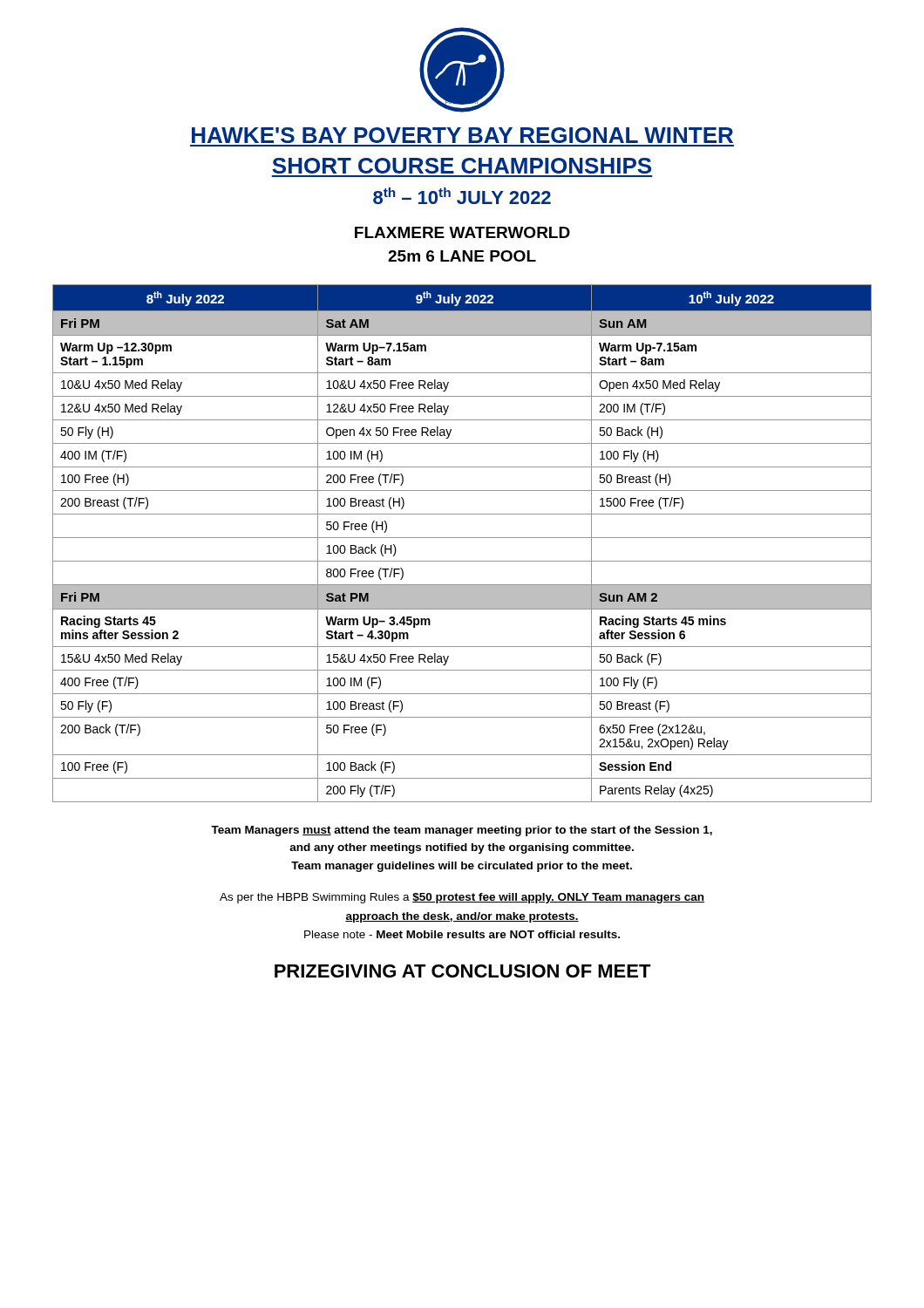Navigate to the text block starting "8th – 10th JULY 2022"
The height and width of the screenshot is (1308, 924).
[x=462, y=197]
